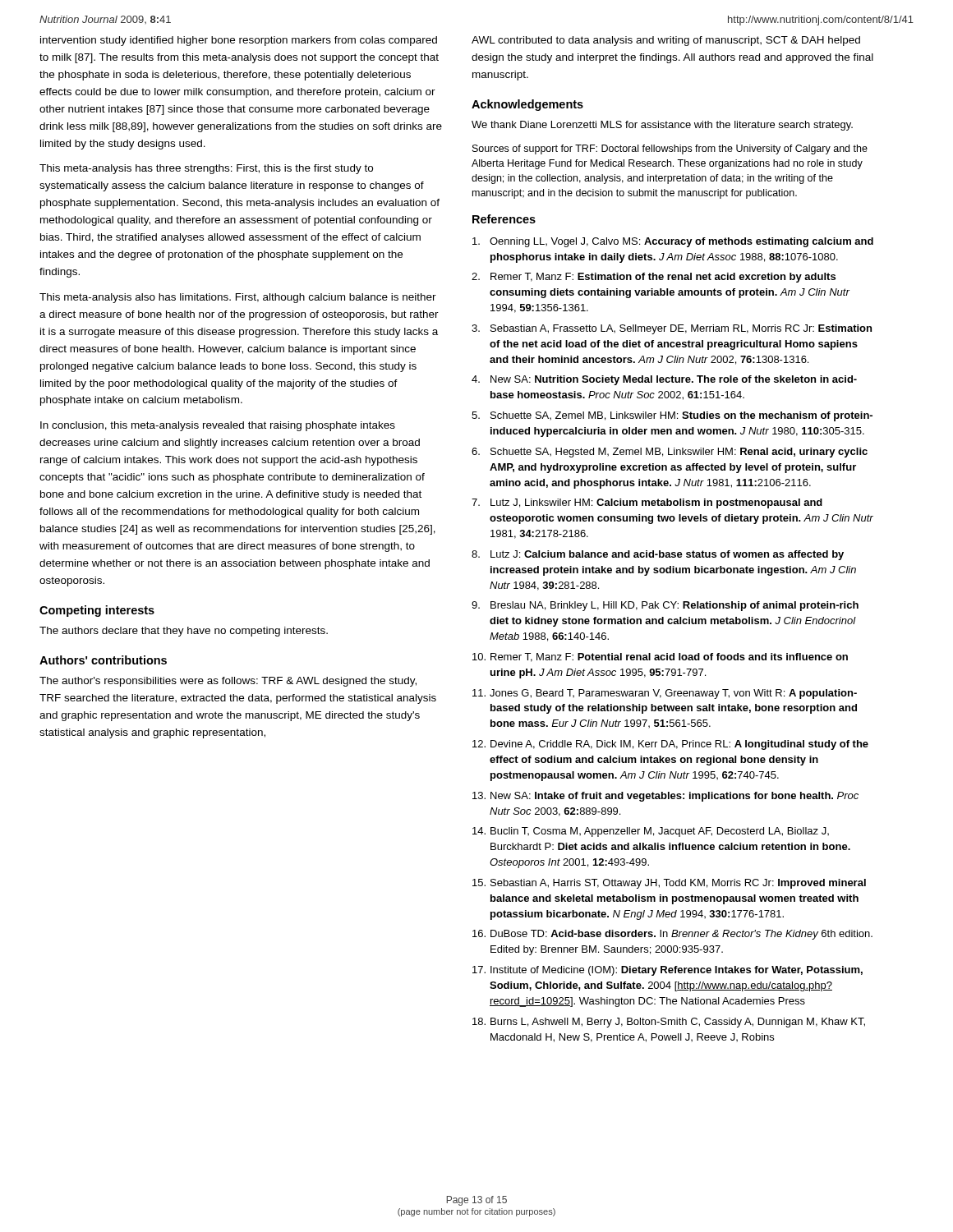The height and width of the screenshot is (1232, 953).
Task: Locate the passage starting "We thank Diane Lorenzetti MLS for assistance"
Action: click(673, 125)
